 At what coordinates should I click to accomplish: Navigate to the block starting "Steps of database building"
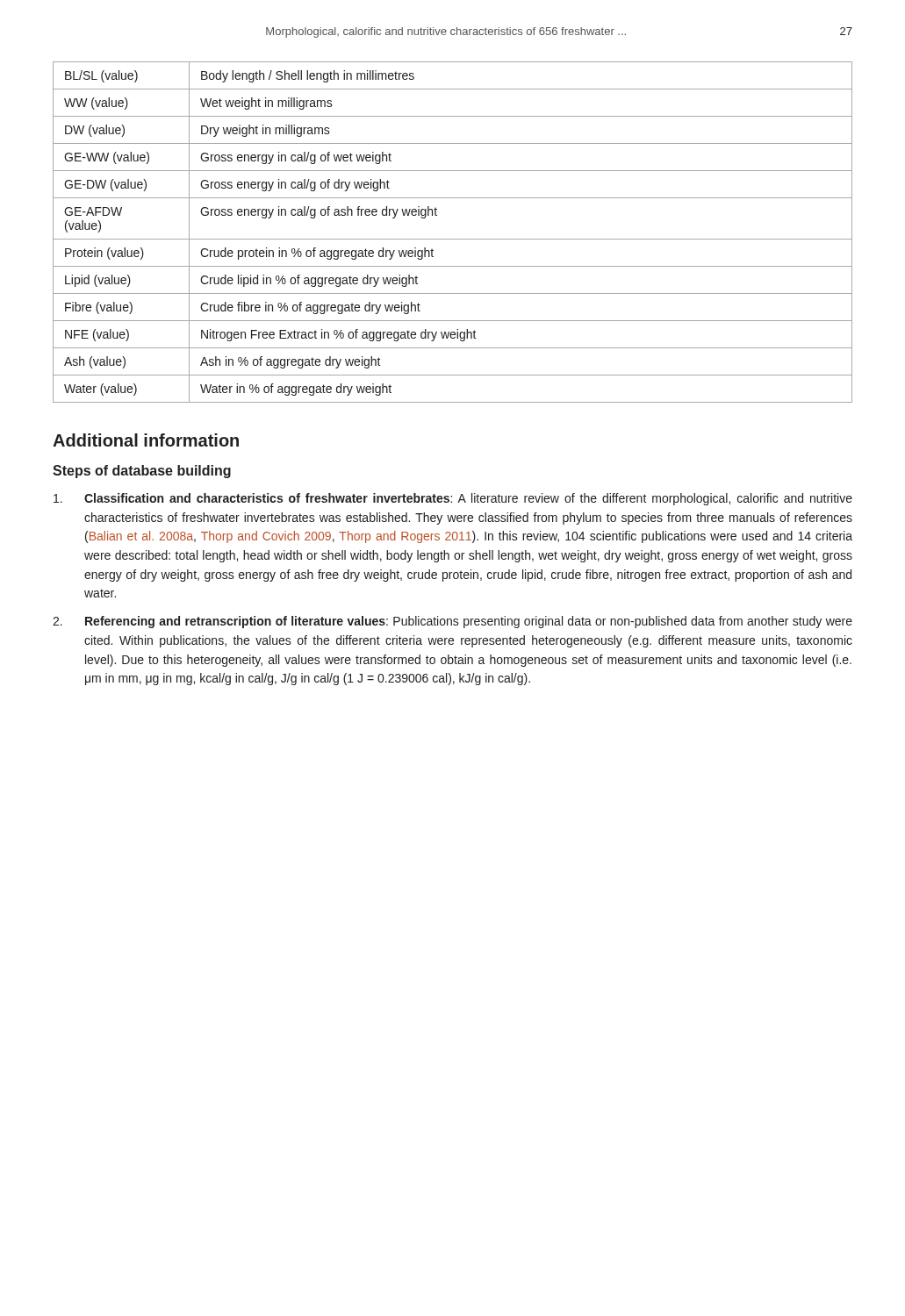pos(142,471)
